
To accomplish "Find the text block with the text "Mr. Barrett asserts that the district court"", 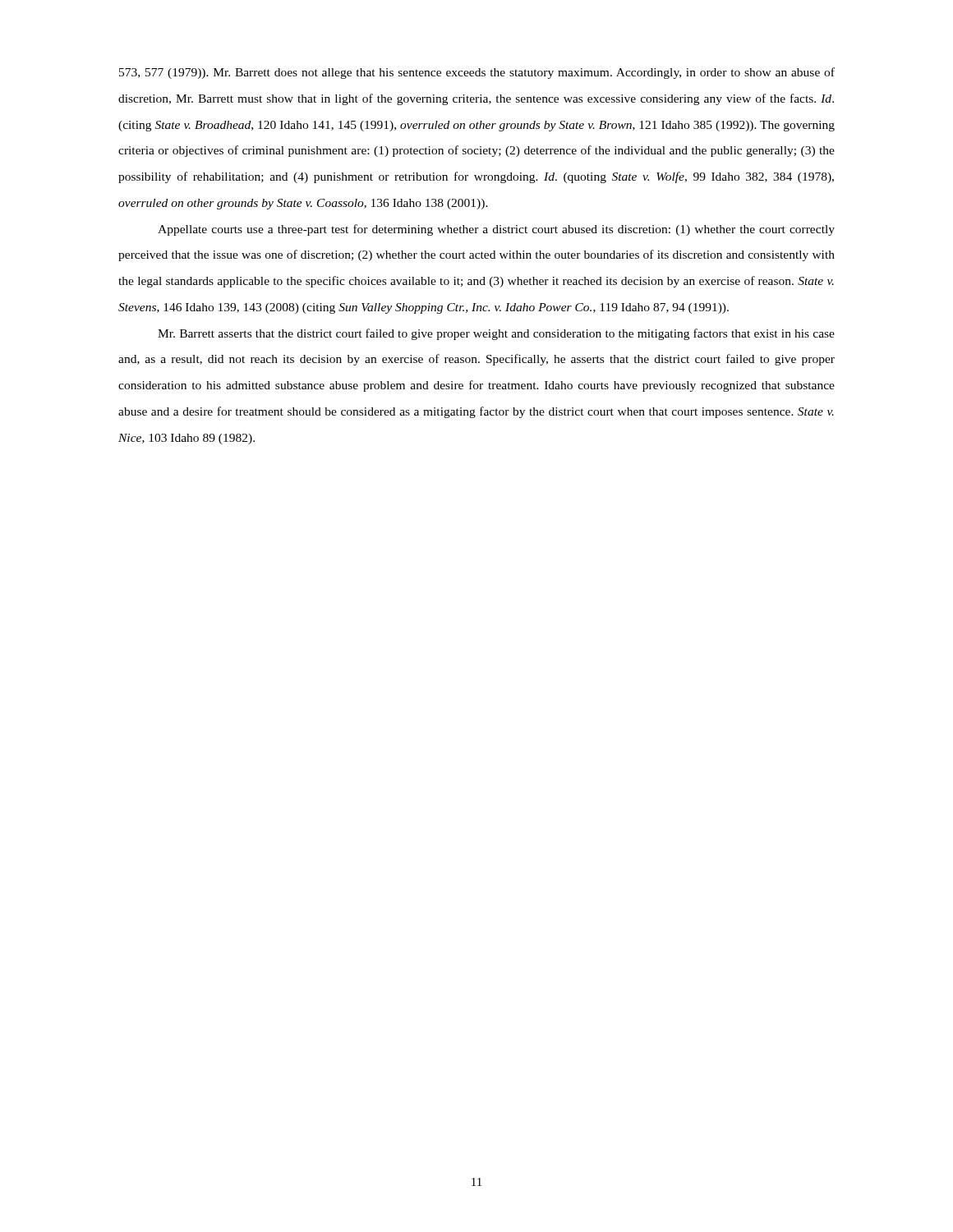I will pyautogui.click(x=476, y=385).
